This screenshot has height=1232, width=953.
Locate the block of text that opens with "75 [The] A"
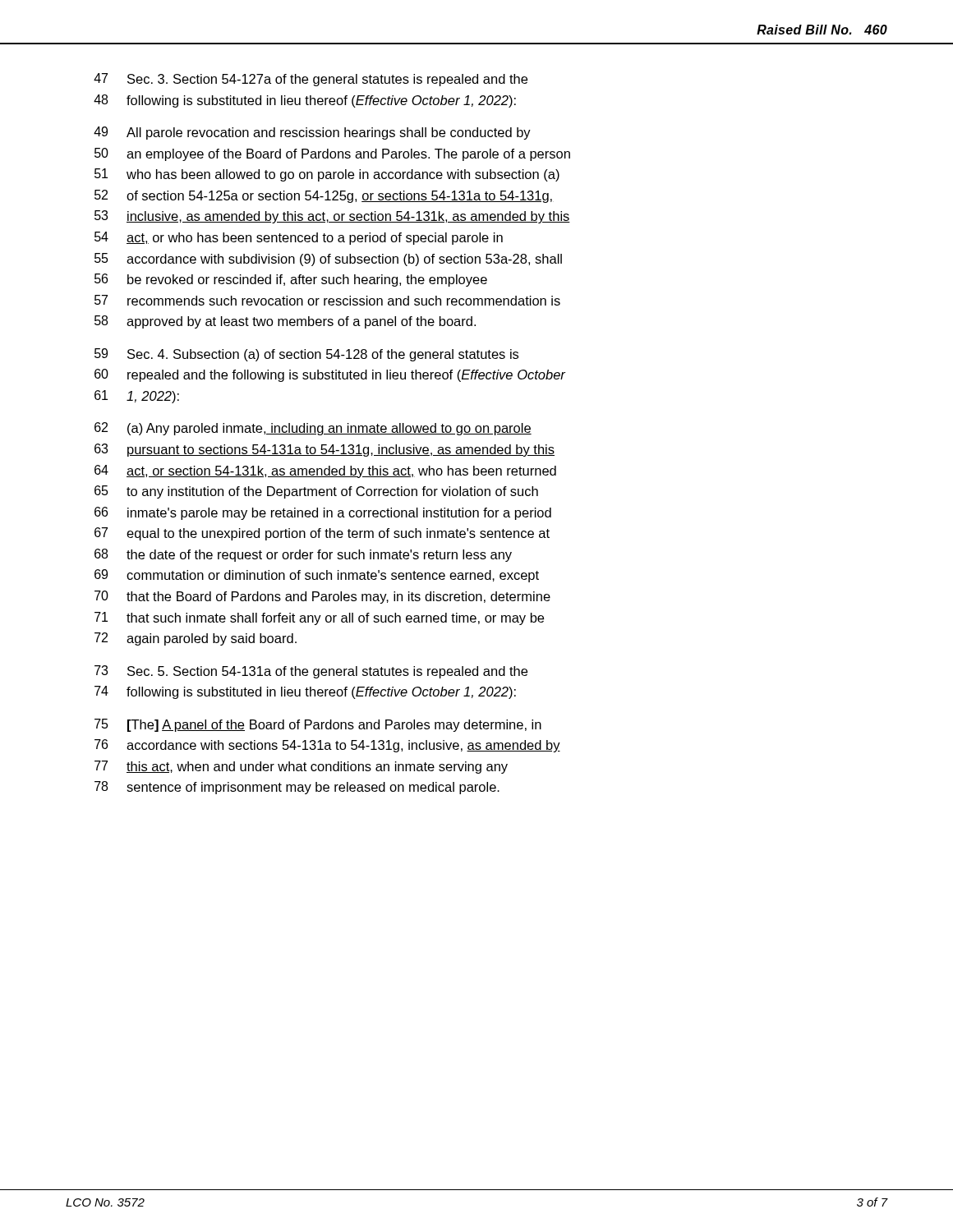click(x=476, y=756)
